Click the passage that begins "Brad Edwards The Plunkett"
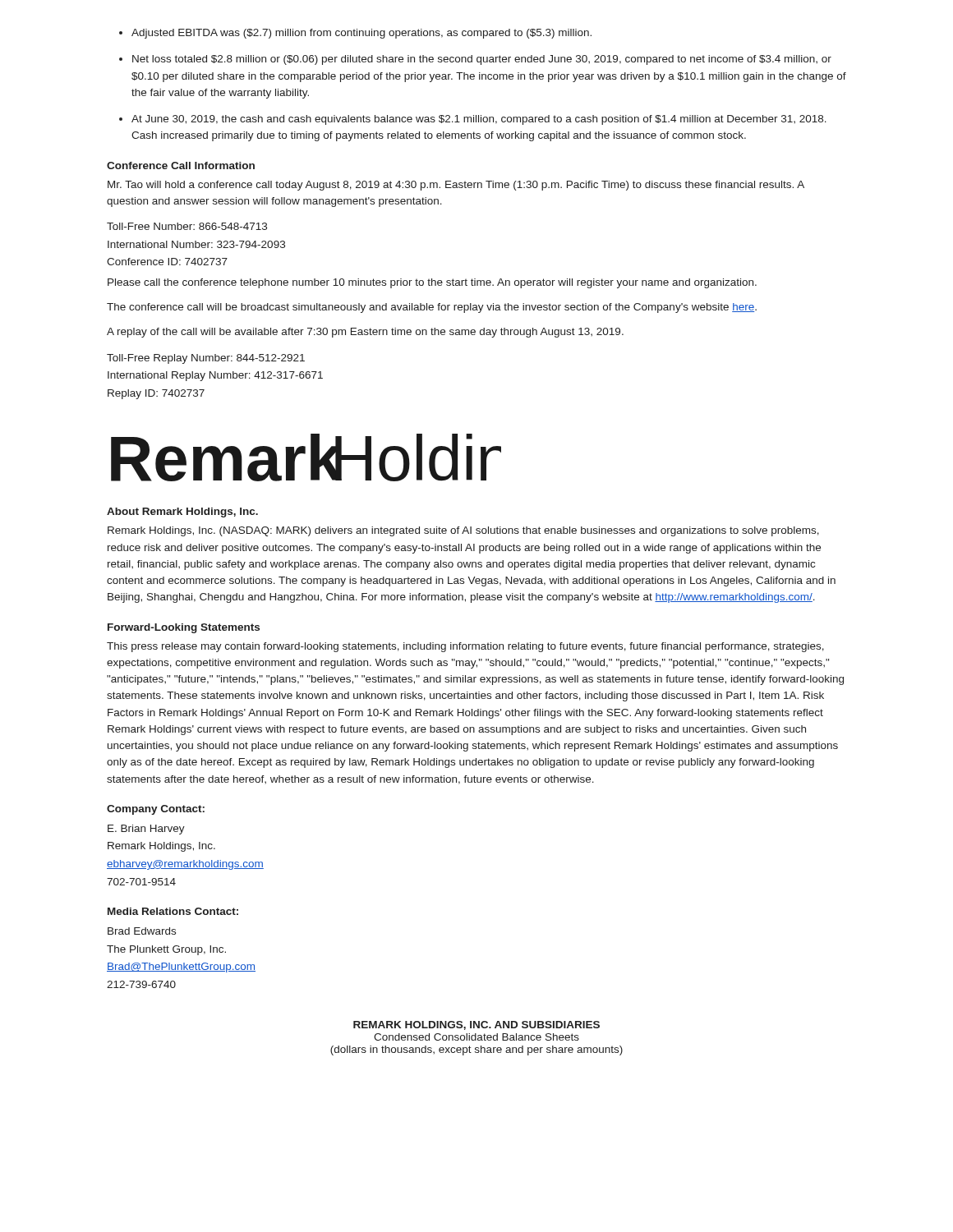This screenshot has height=1232, width=953. (x=181, y=958)
